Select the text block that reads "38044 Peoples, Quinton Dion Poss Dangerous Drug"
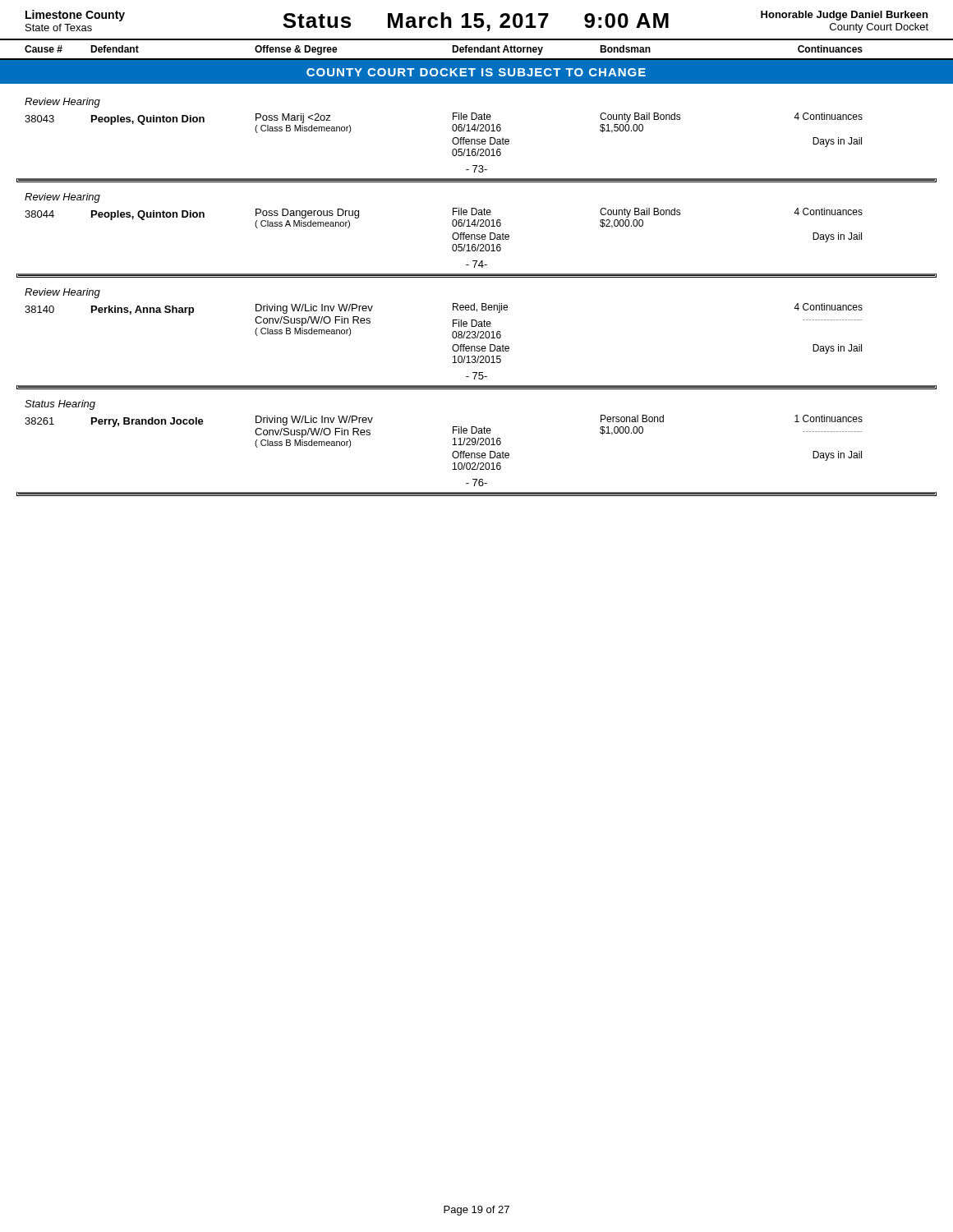Screen dimensions: 1232x953 tap(476, 230)
